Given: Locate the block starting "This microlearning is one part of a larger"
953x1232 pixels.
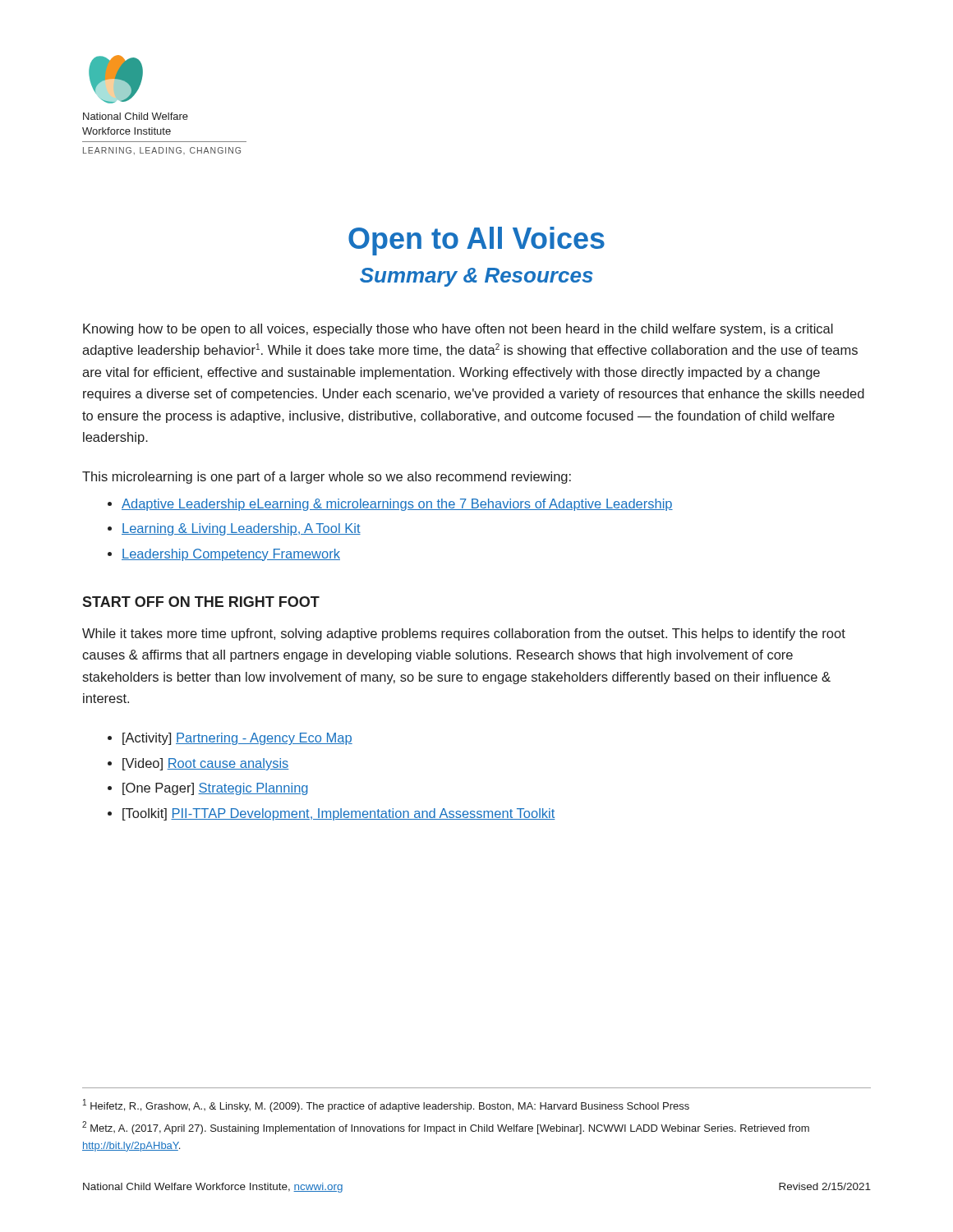Looking at the screenshot, I should [327, 477].
